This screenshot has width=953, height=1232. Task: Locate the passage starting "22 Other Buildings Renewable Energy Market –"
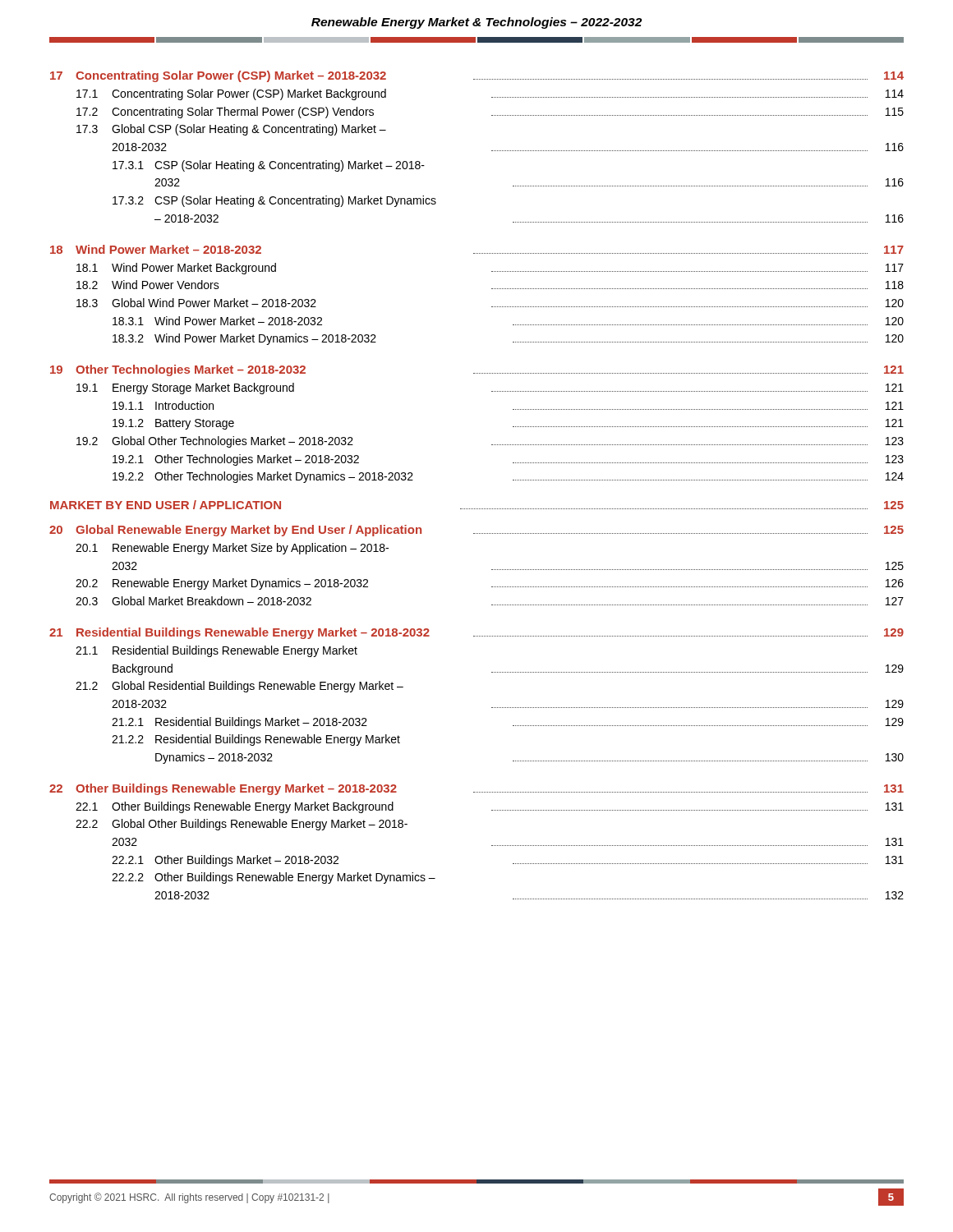476,788
